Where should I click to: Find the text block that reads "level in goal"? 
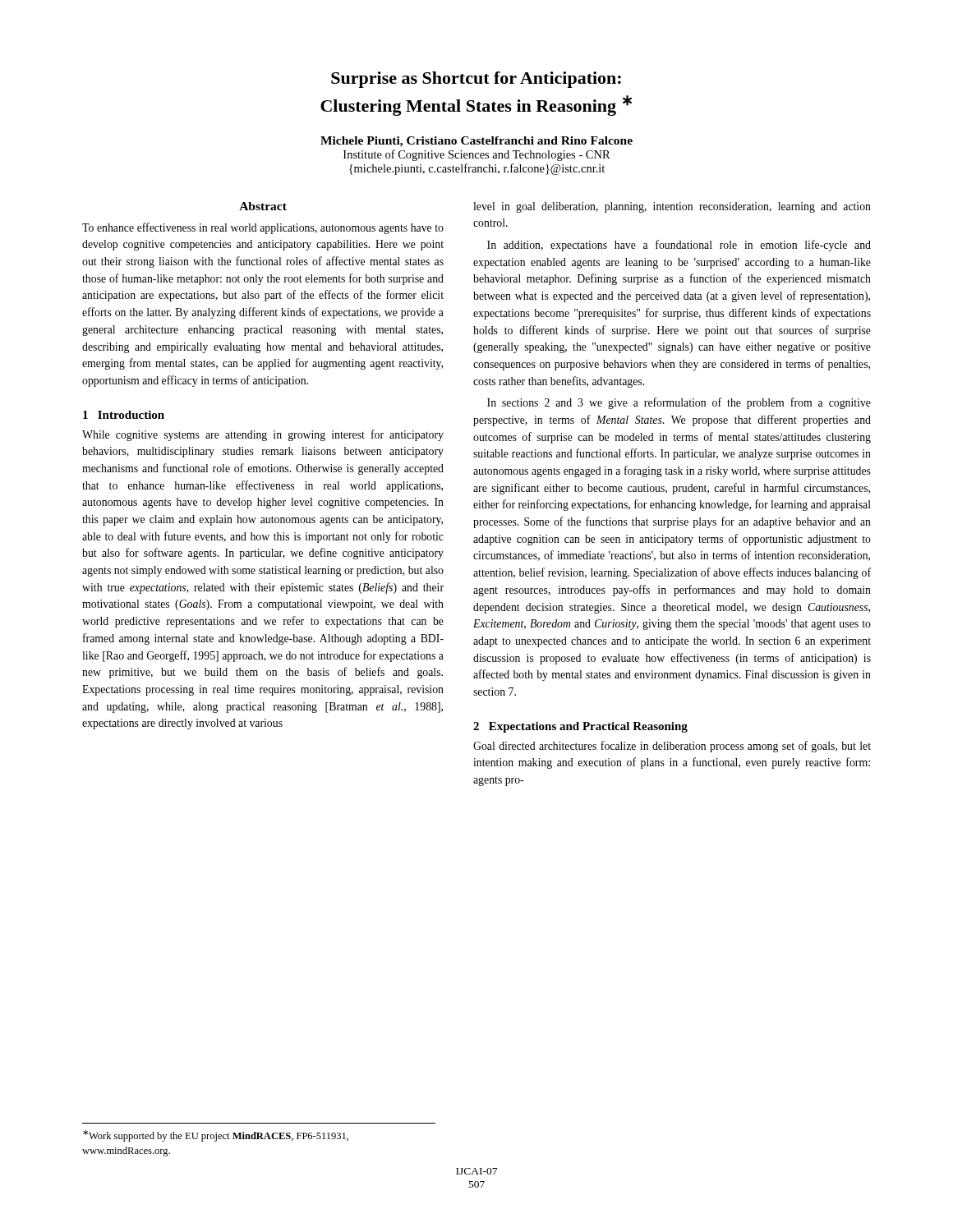click(672, 450)
